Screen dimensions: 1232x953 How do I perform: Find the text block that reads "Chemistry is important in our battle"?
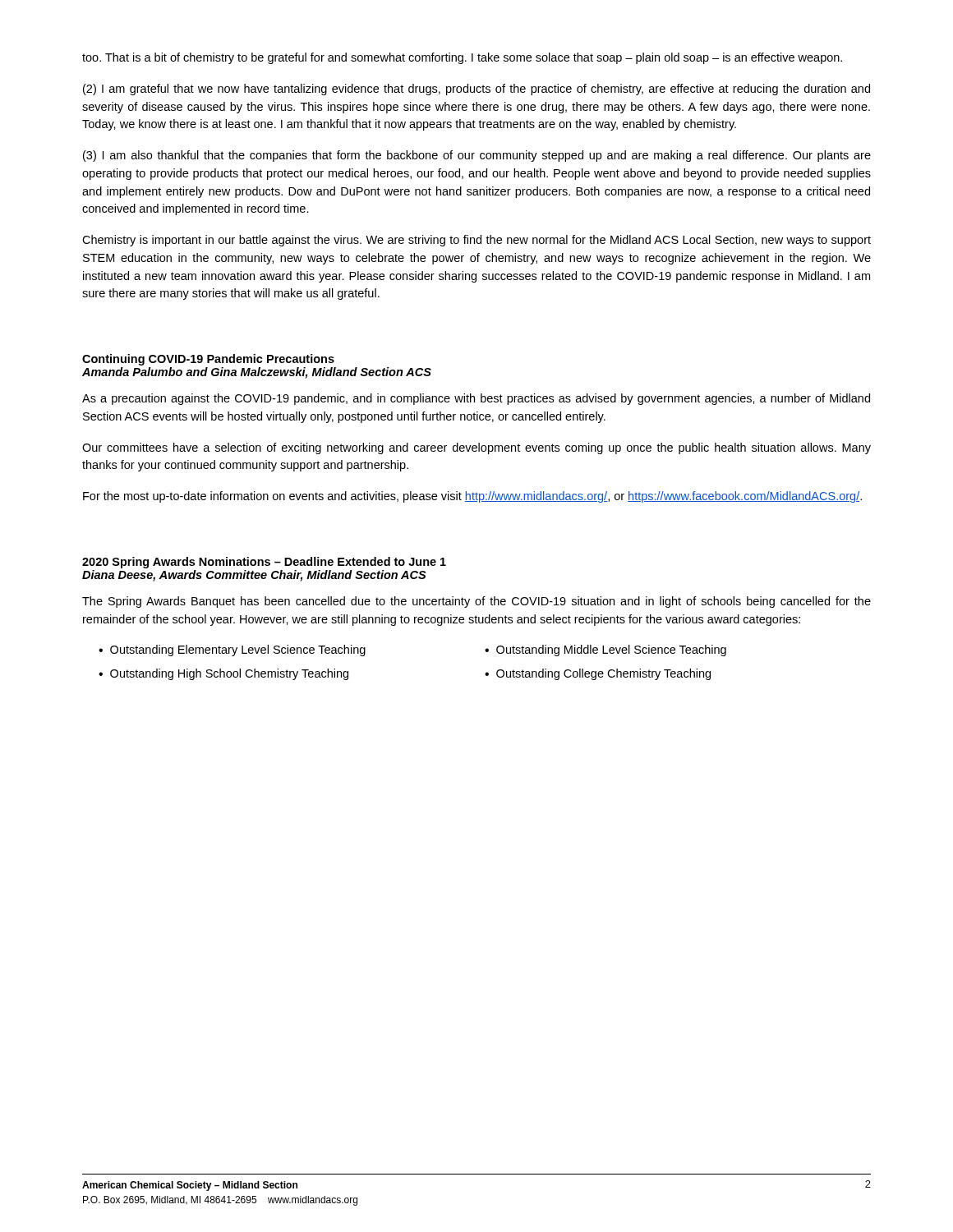tap(476, 267)
